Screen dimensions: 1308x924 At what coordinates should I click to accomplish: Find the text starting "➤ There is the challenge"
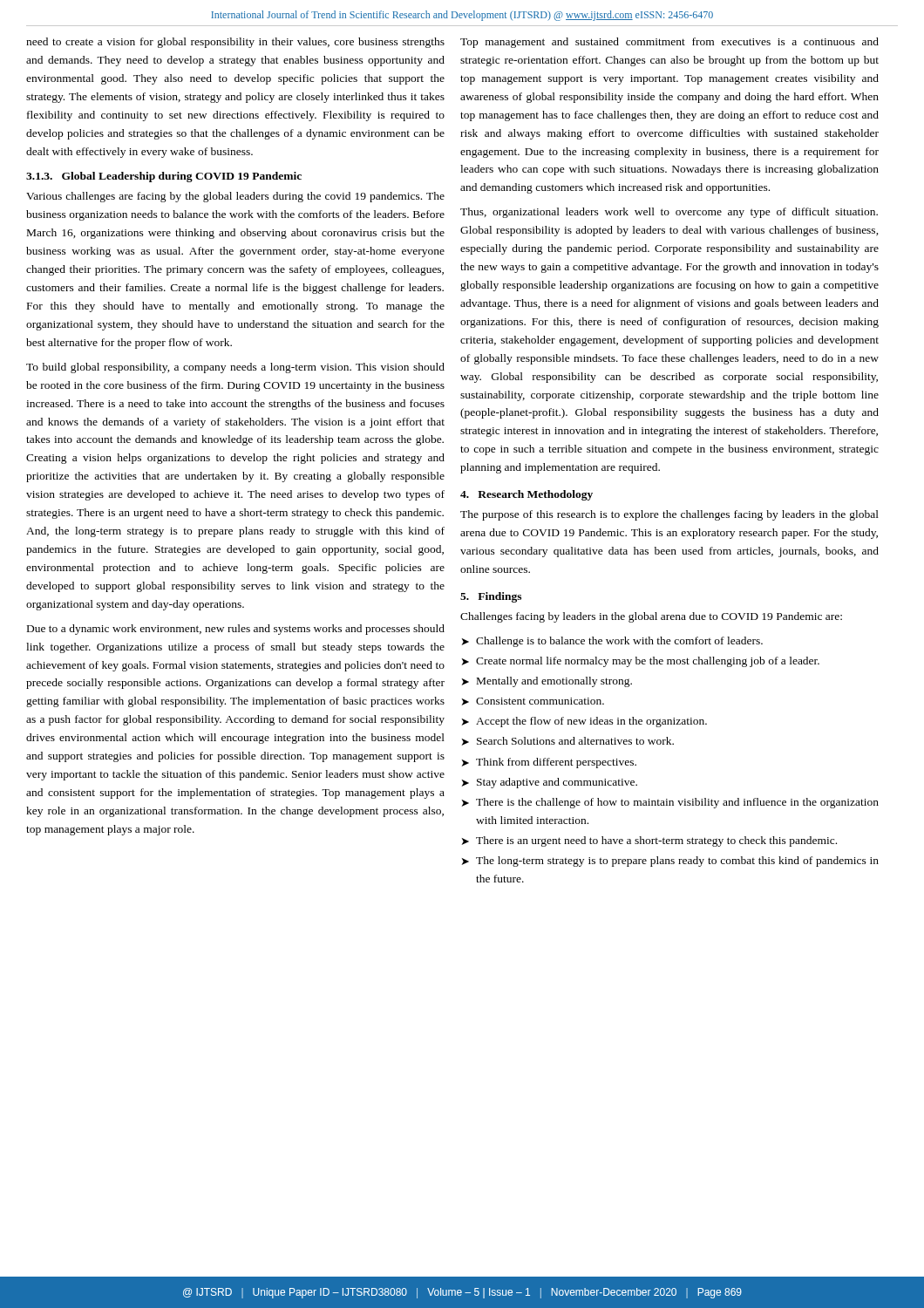[669, 812]
